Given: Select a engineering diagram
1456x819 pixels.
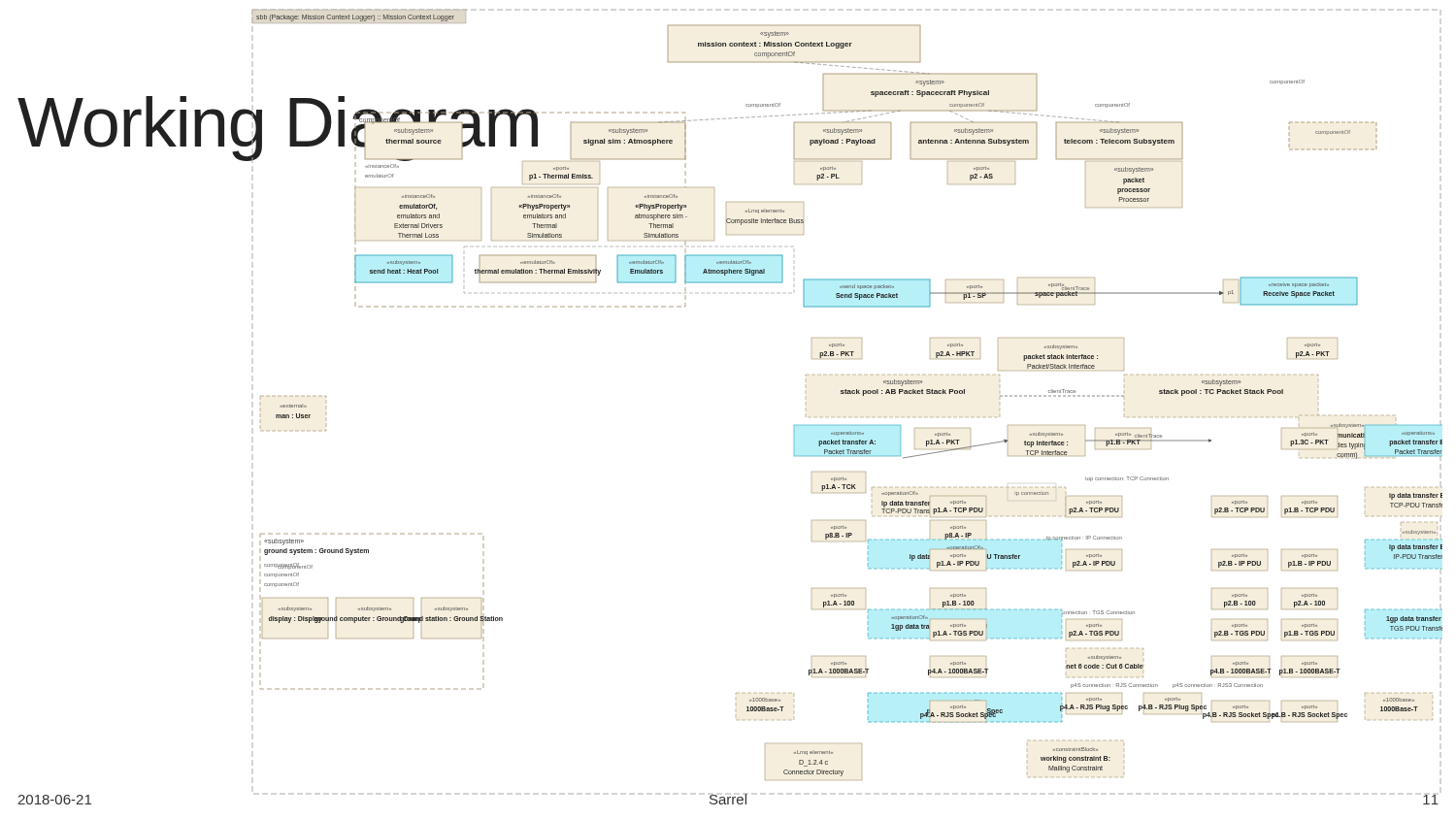Looking at the screenshot, I should (x=846, y=403).
